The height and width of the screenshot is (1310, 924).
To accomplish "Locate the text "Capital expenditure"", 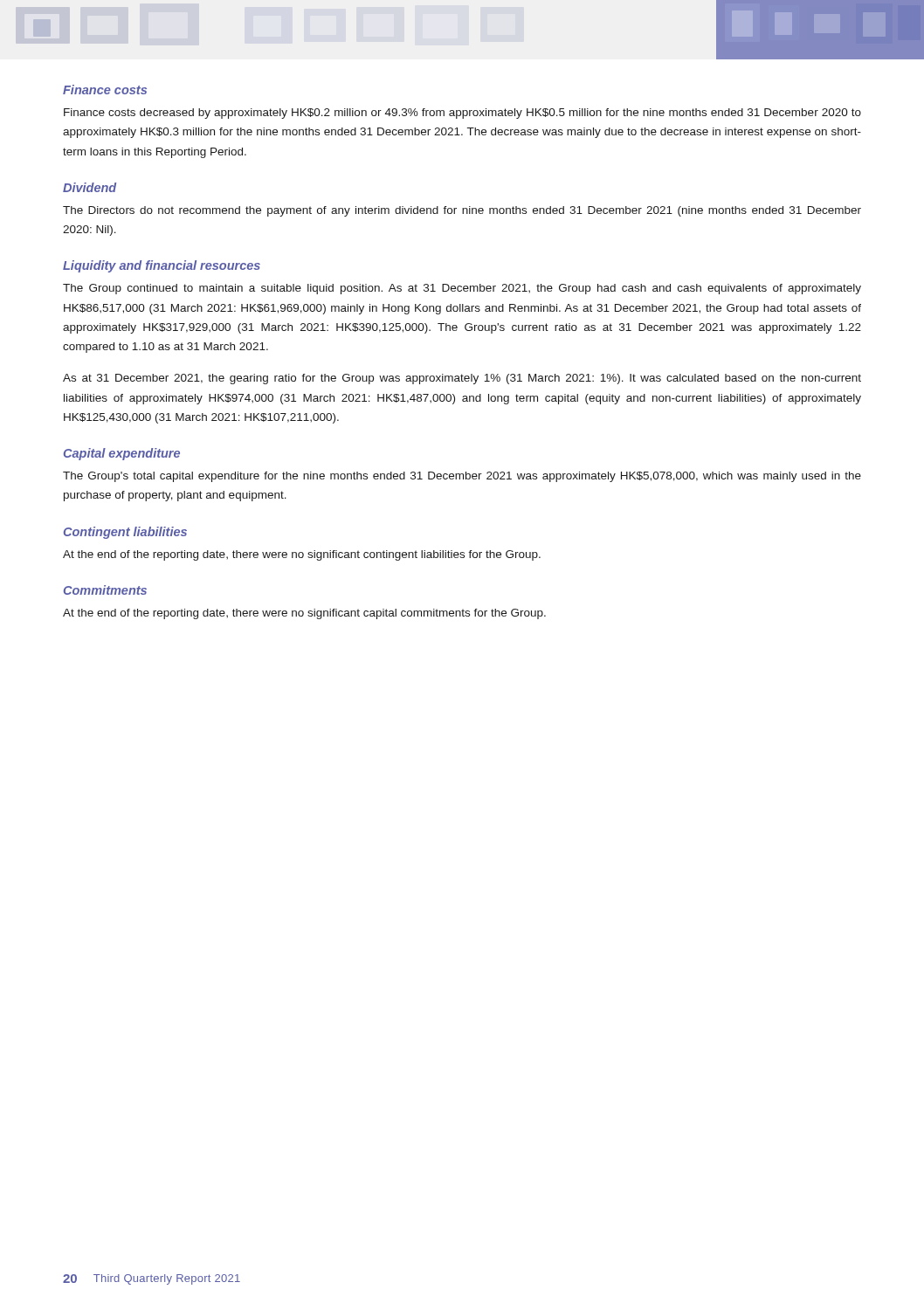I will pos(122,453).
